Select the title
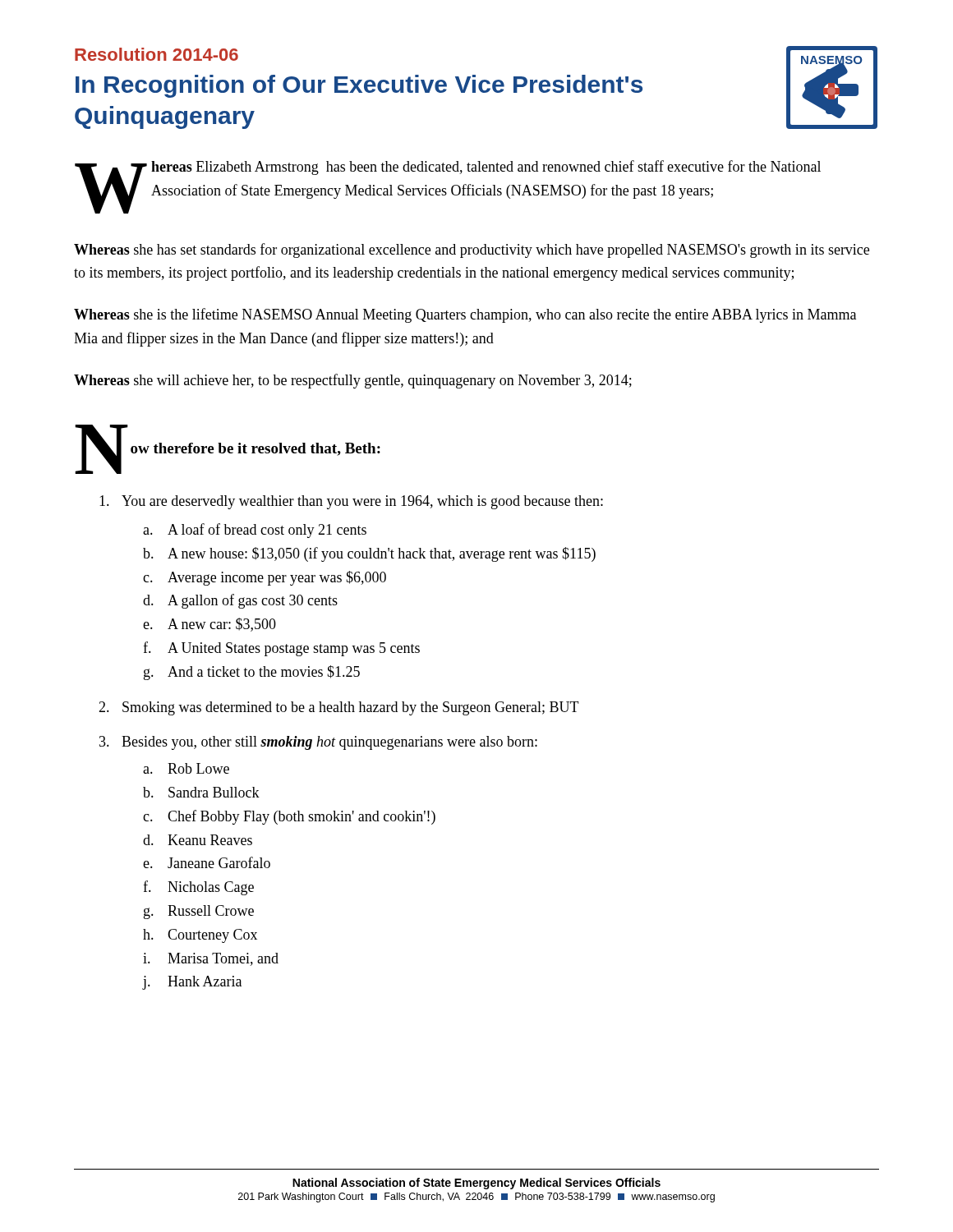953x1232 pixels. tap(359, 100)
